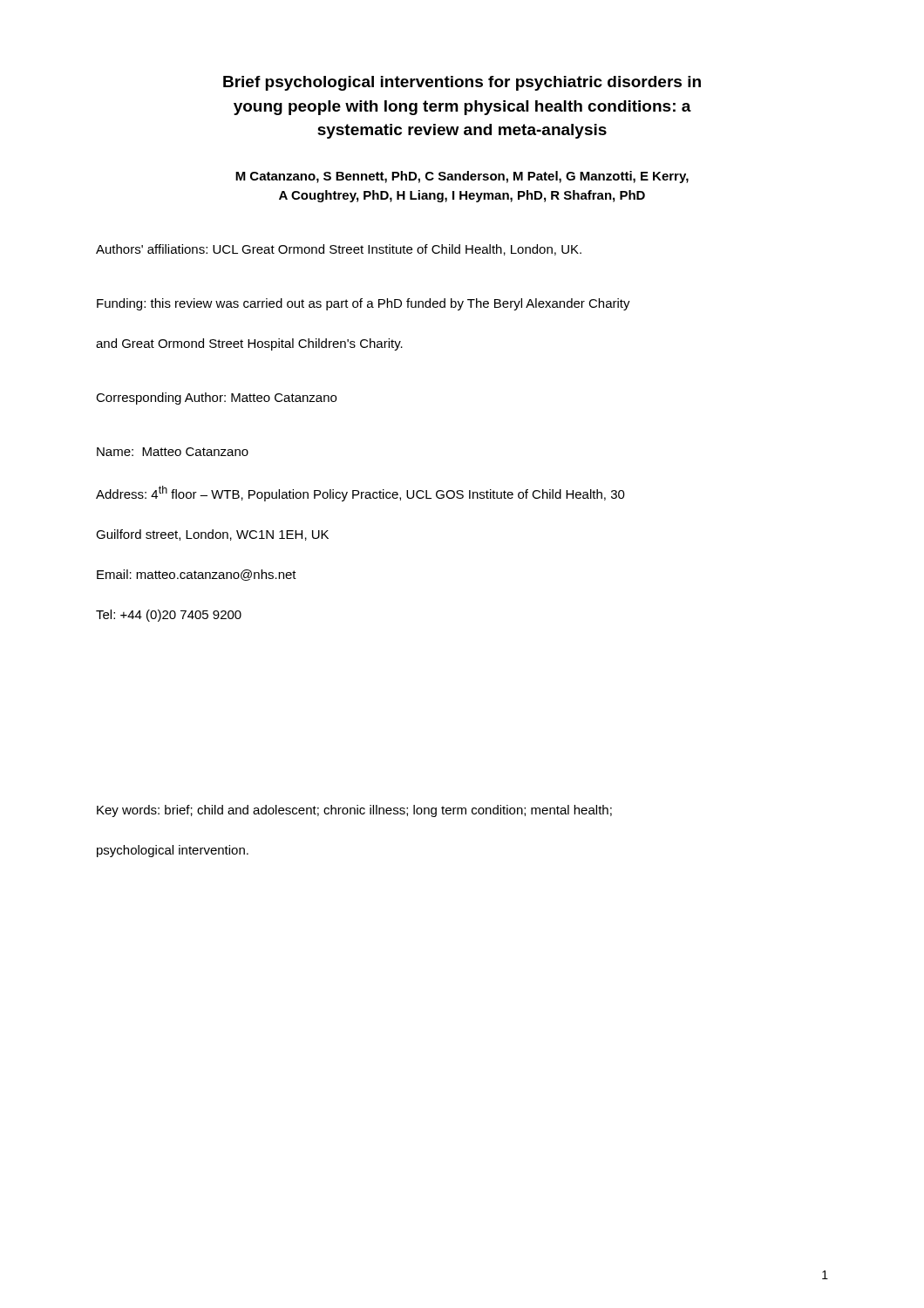Click where it says "psychological intervention."

pos(173,849)
